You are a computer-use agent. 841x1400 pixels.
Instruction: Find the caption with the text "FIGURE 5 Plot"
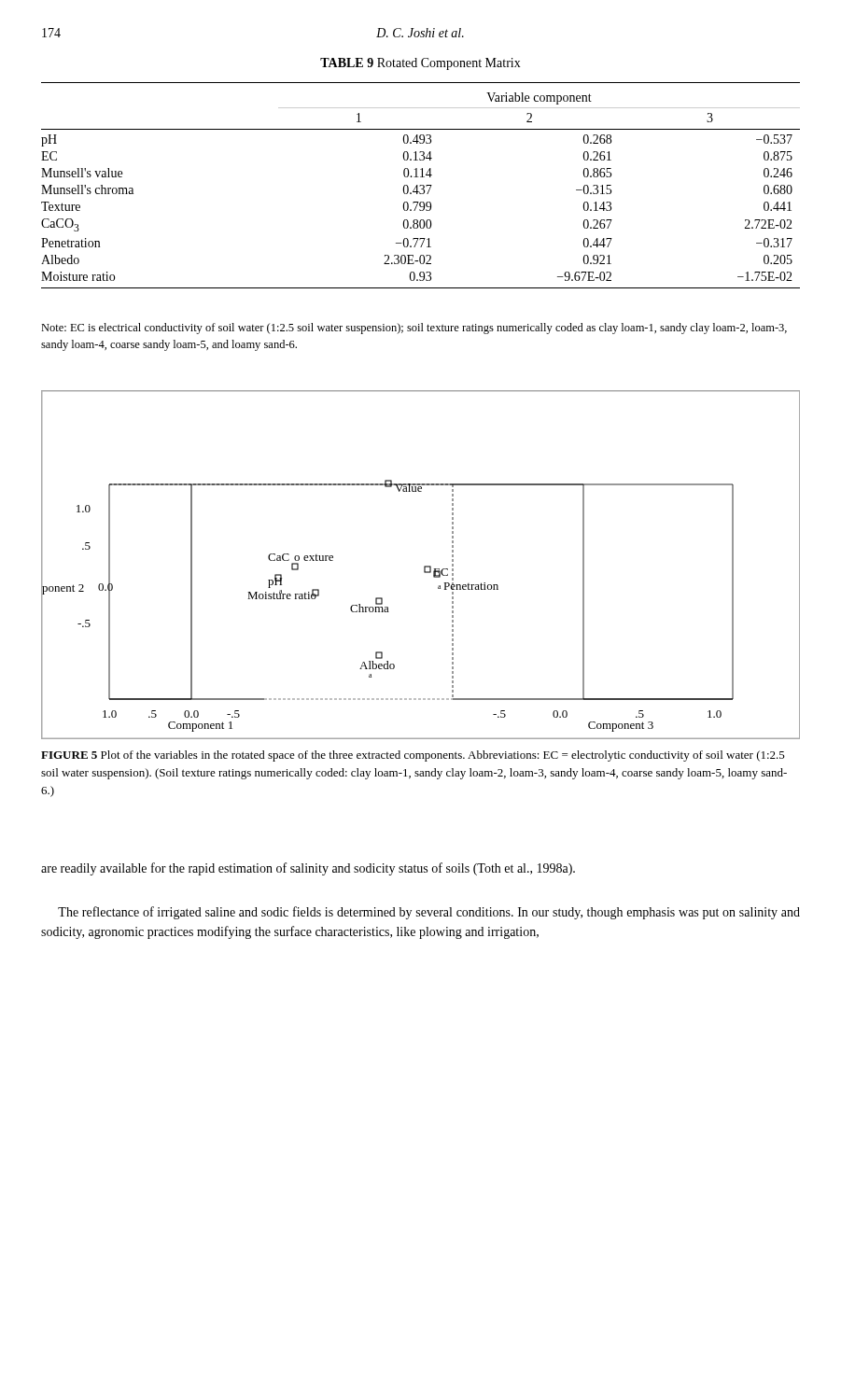click(414, 772)
